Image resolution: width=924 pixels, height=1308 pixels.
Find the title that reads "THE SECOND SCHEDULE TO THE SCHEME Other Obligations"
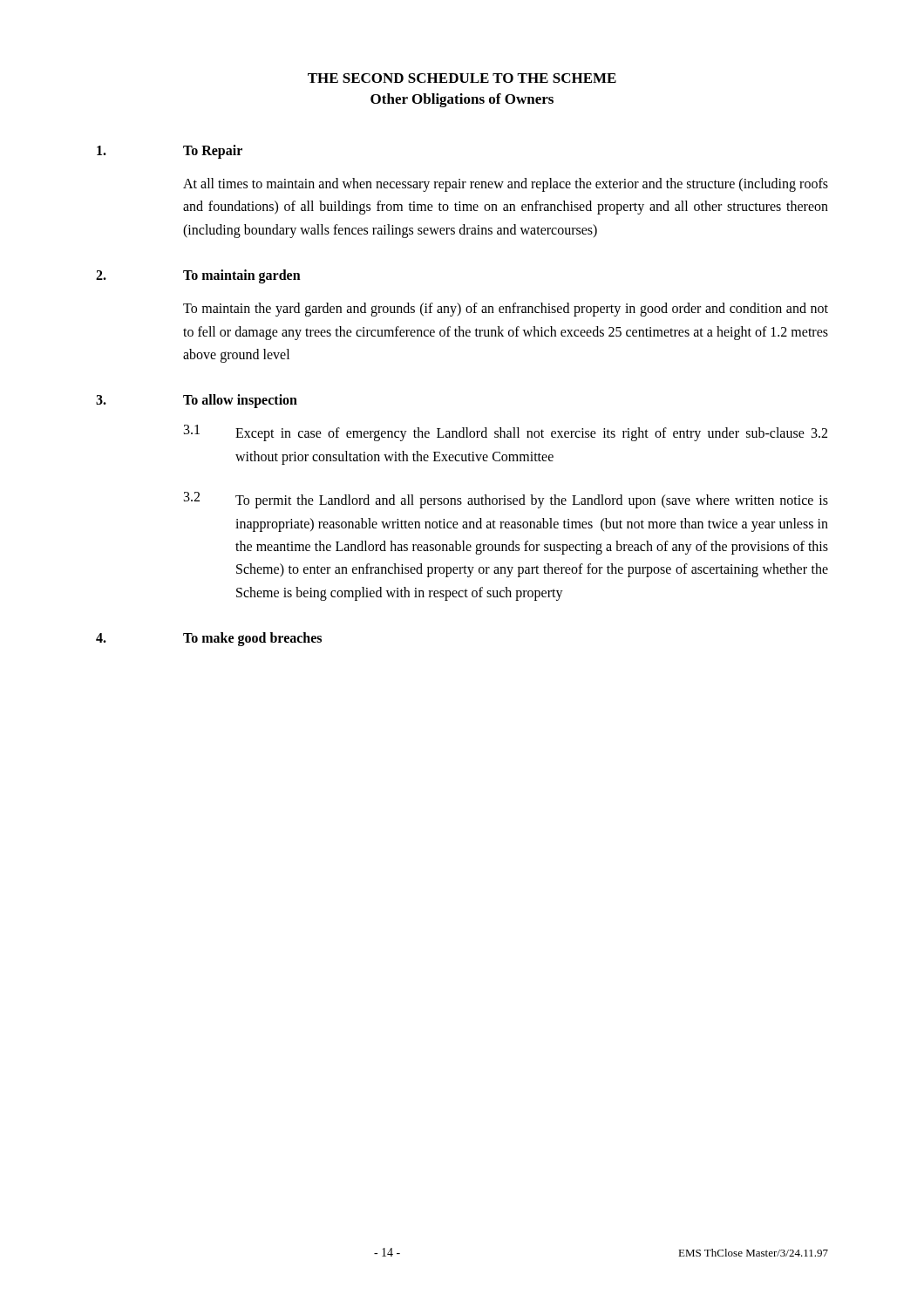click(x=462, y=89)
